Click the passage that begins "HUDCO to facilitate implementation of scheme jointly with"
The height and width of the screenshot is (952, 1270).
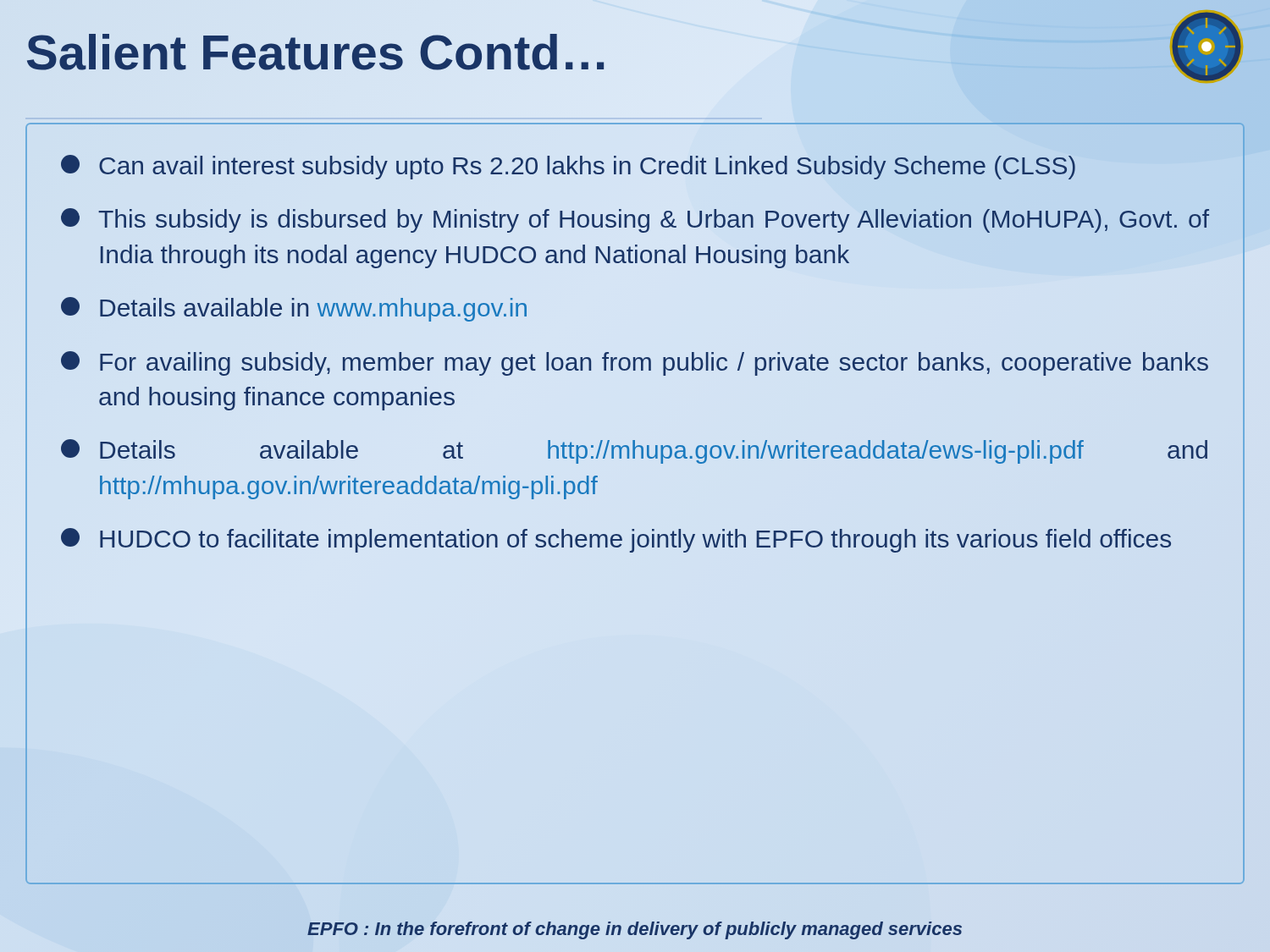(635, 539)
